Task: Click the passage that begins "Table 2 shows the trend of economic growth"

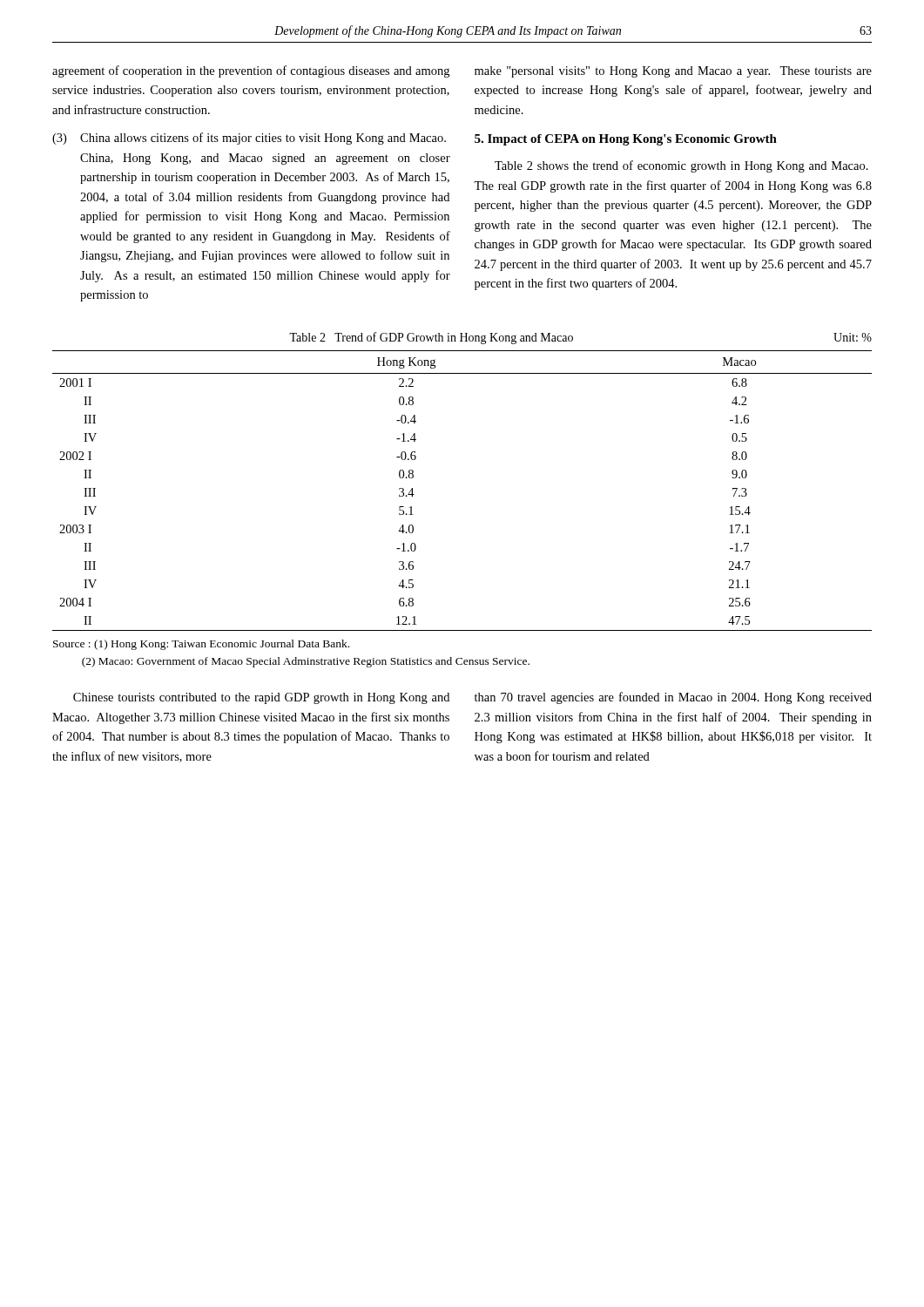Action: 673,224
